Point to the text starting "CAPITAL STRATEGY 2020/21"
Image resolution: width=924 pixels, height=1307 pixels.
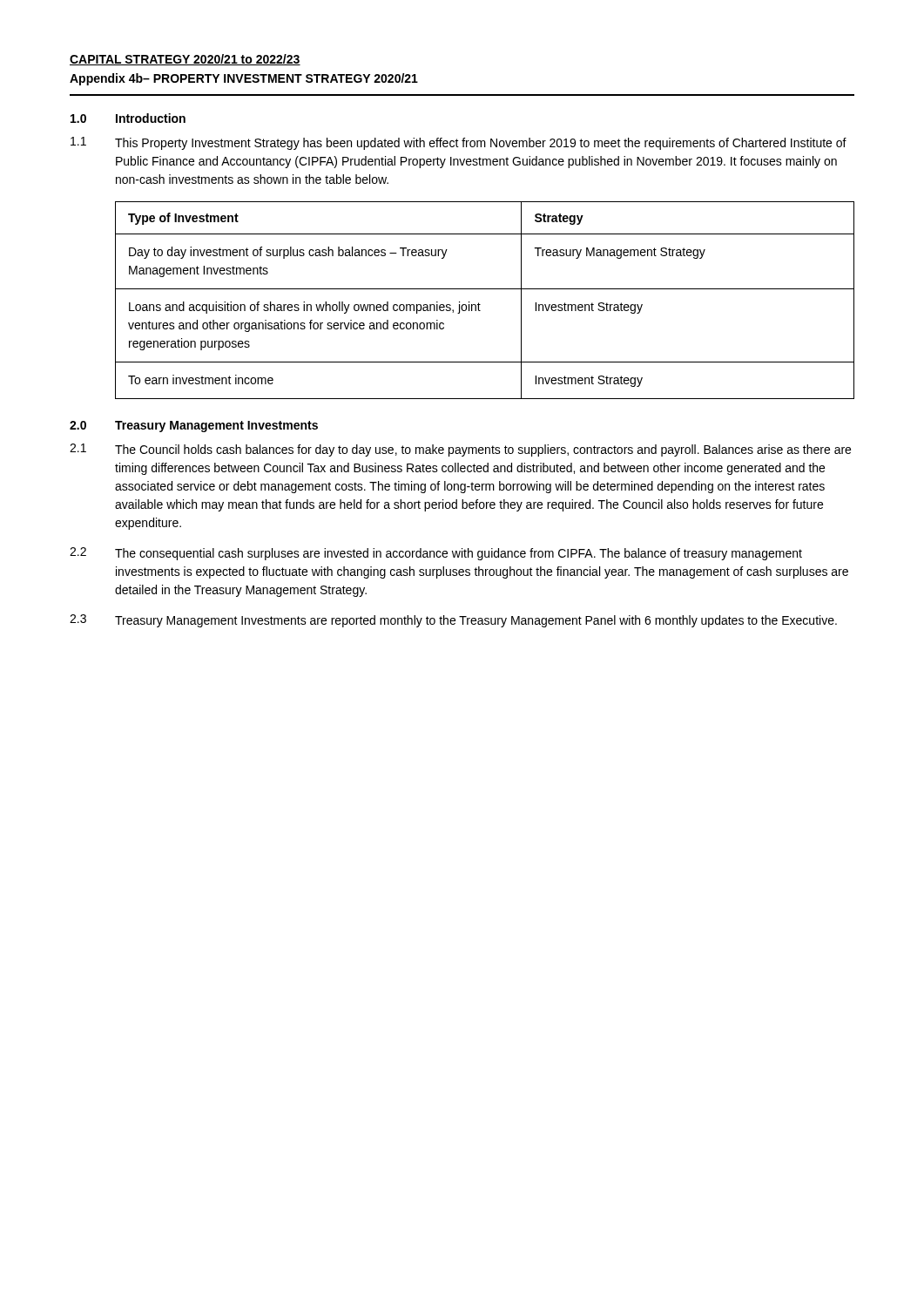(185, 60)
